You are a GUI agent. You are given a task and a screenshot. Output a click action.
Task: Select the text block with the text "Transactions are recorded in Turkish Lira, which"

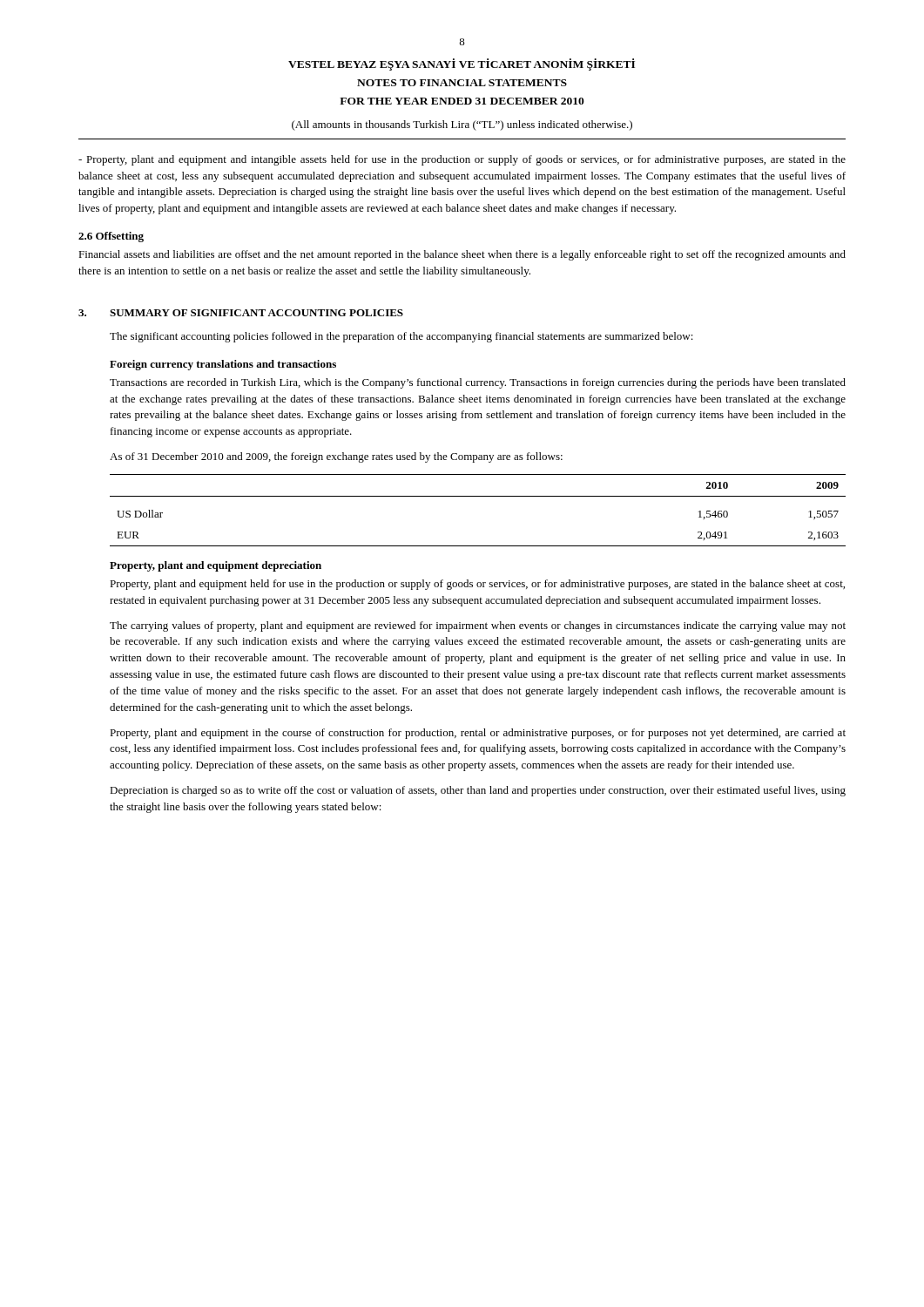click(x=478, y=406)
